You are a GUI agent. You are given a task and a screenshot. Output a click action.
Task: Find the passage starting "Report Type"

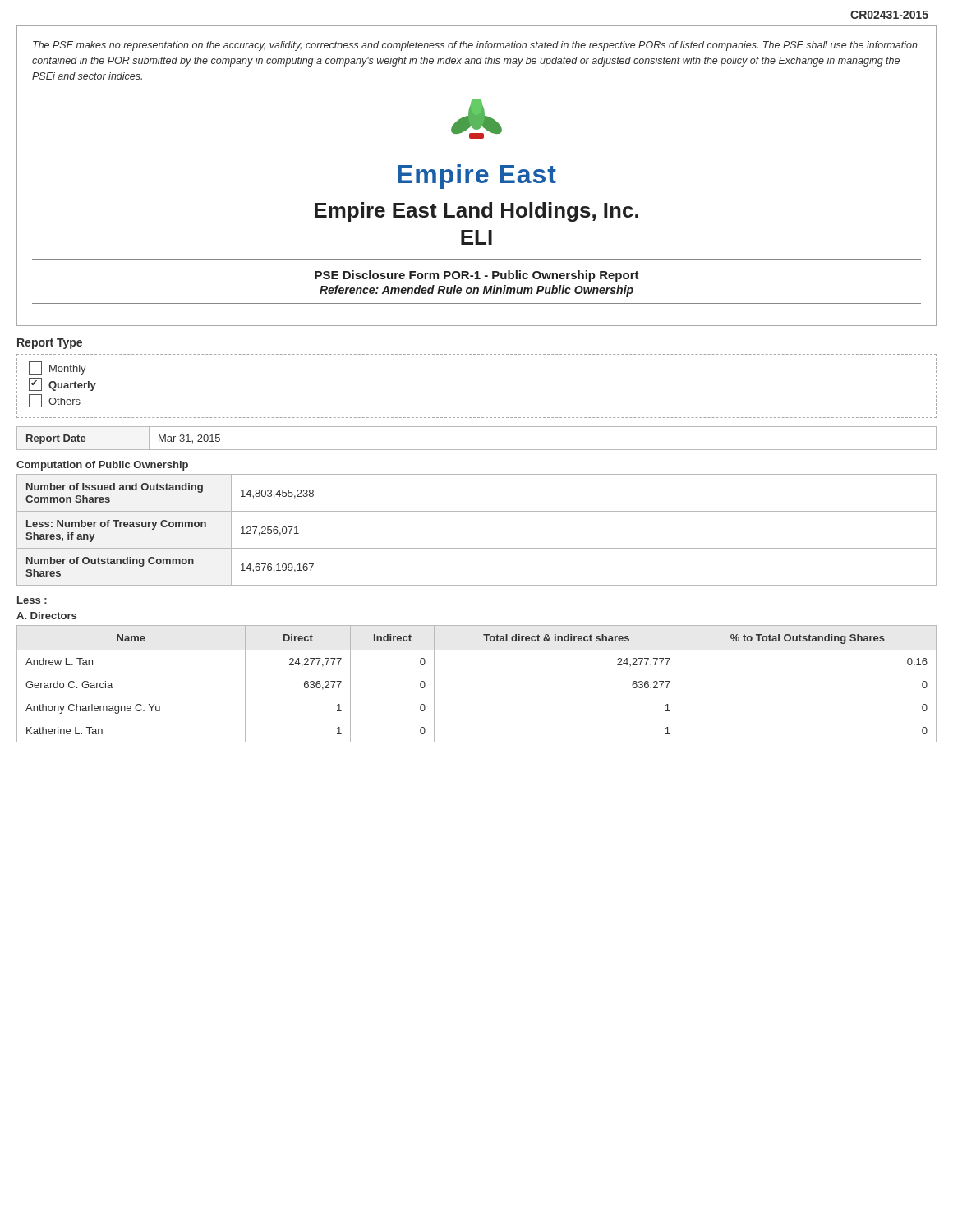coord(50,343)
